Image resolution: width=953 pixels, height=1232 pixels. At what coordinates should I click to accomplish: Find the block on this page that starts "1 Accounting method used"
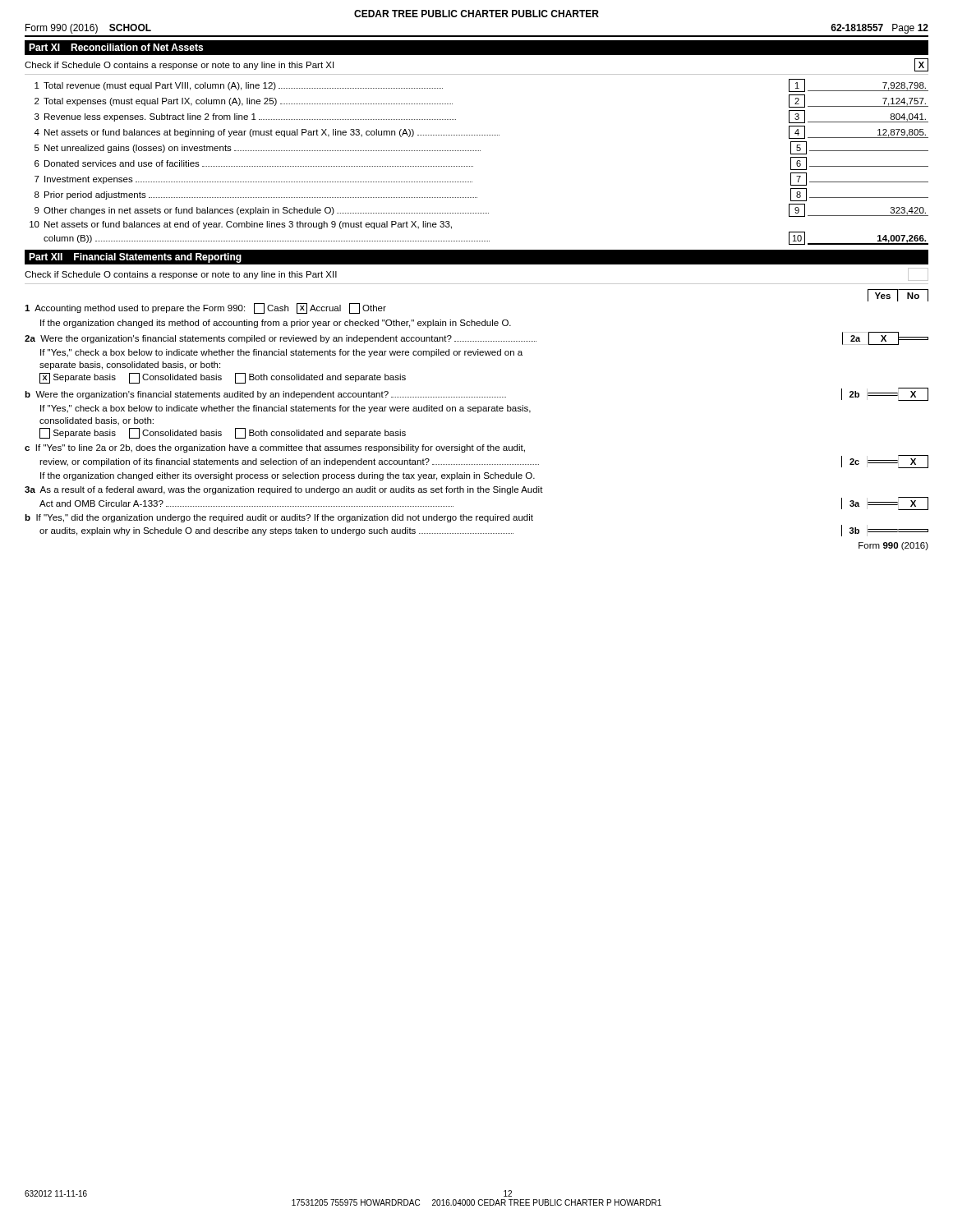[x=205, y=309]
